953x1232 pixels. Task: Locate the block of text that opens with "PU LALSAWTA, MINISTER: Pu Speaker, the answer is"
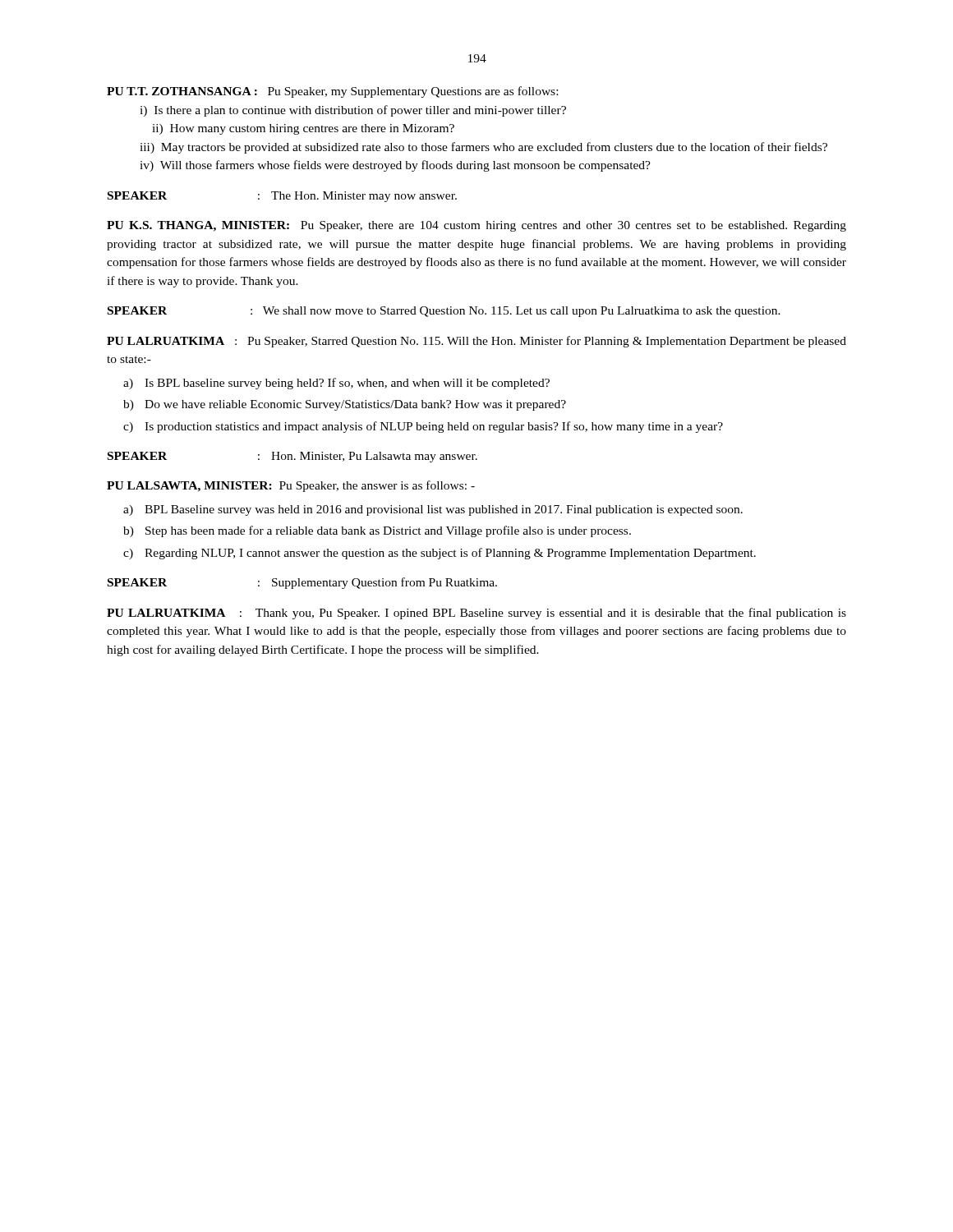(476, 519)
